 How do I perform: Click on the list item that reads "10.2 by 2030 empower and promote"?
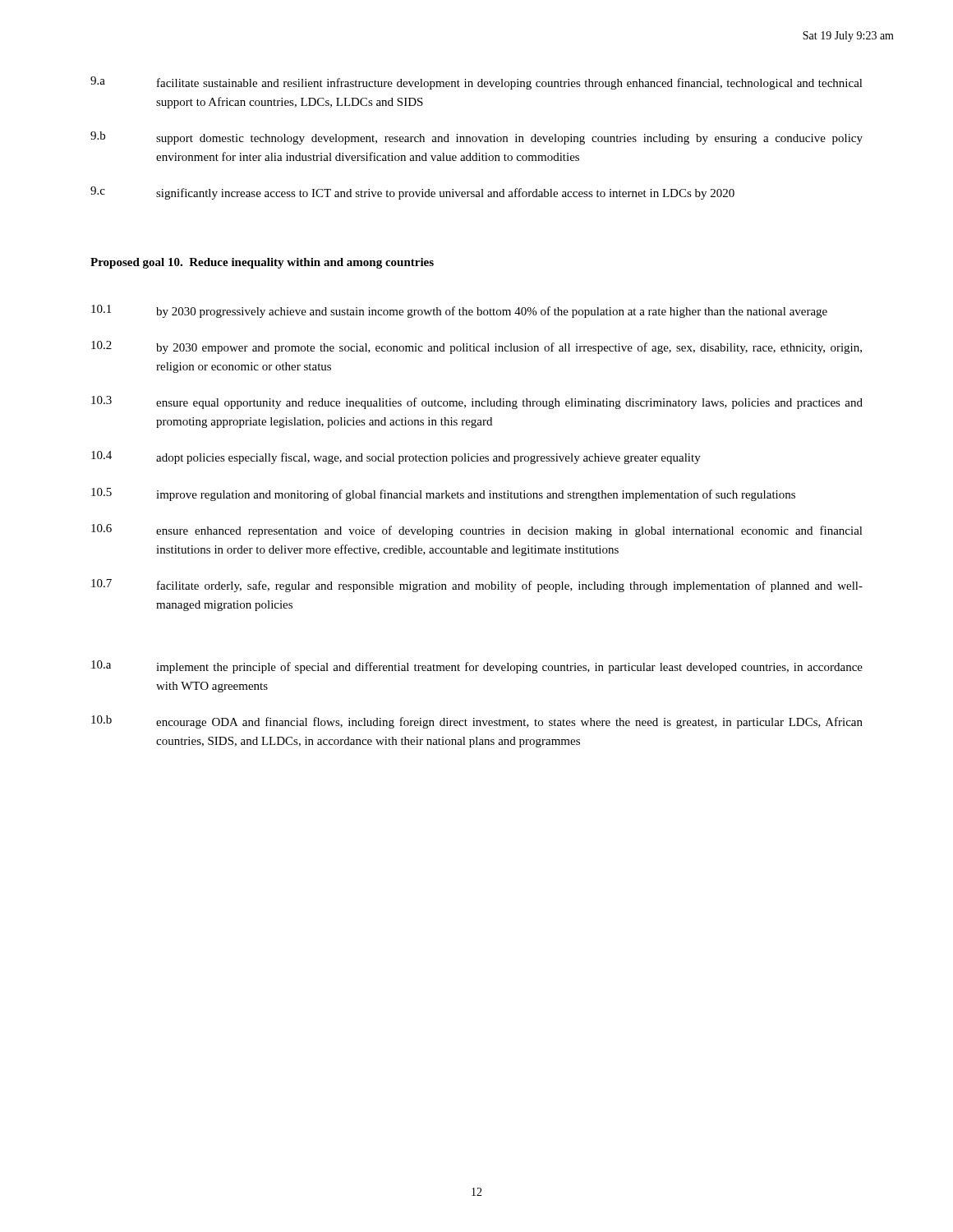(x=476, y=357)
